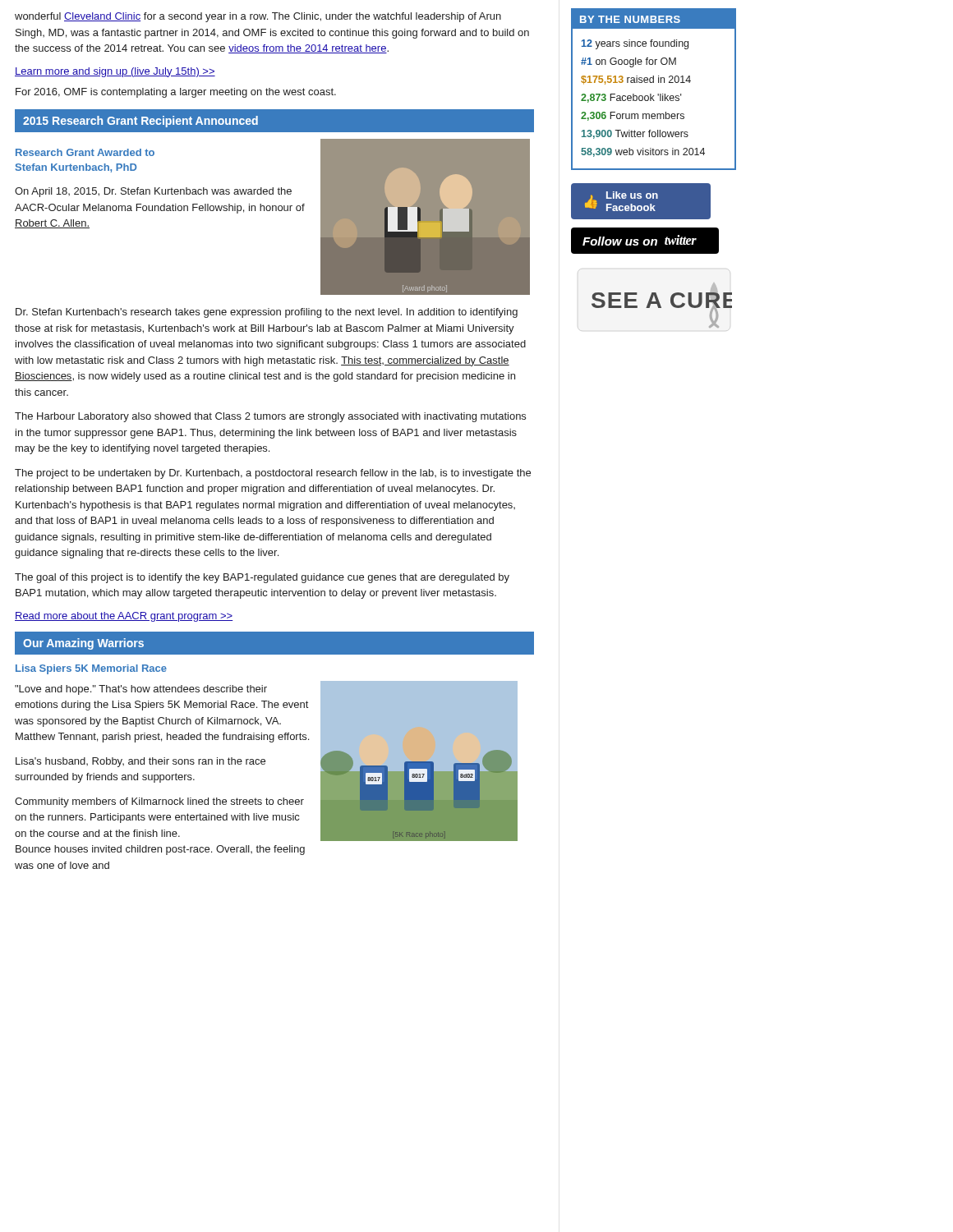Locate the text block that says "BY THE NUMBERS 12 years since"

[x=654, y=89]
